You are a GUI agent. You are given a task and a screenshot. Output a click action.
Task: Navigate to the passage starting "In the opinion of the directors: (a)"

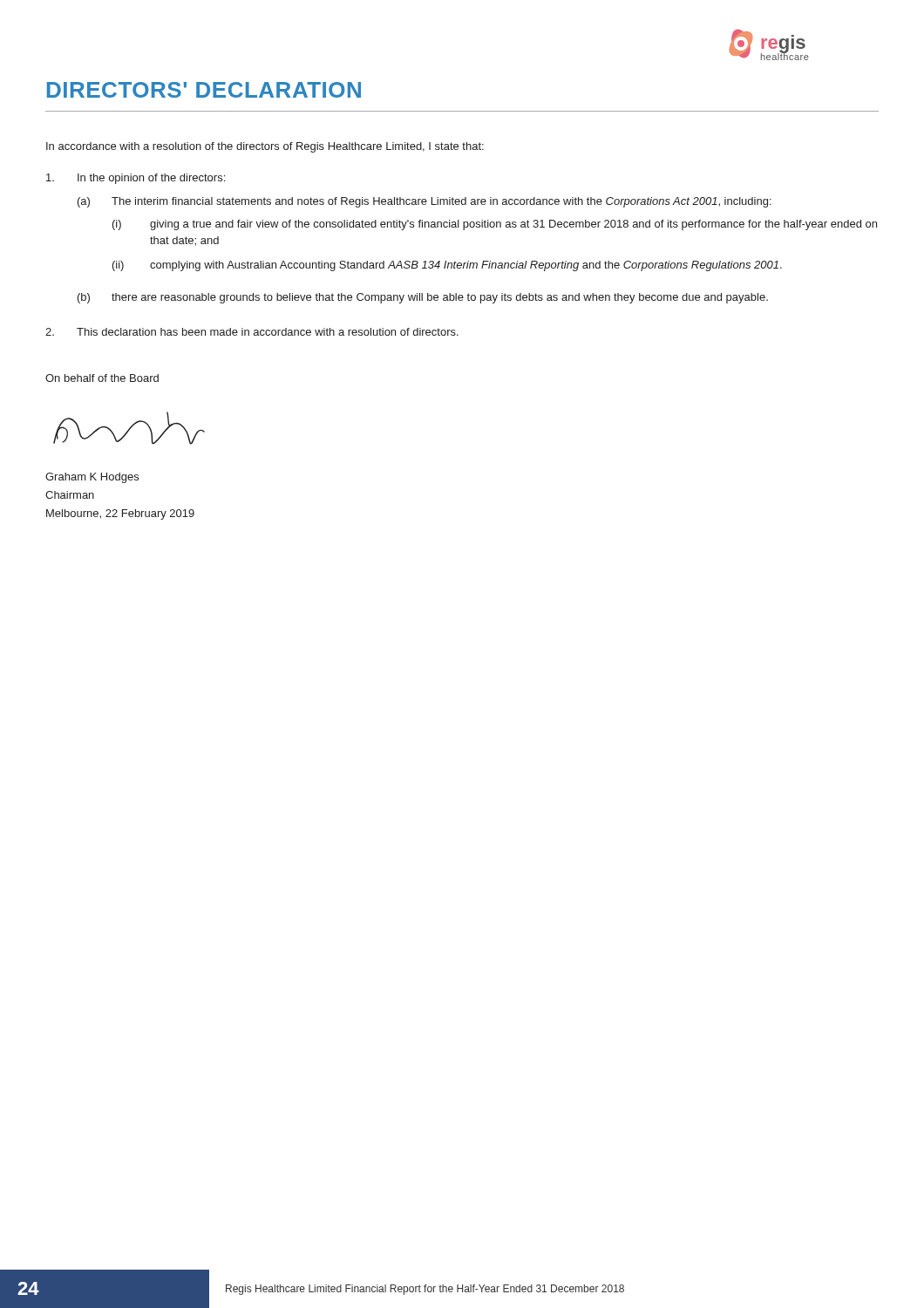pyautogui.click(x=136, y=179)
